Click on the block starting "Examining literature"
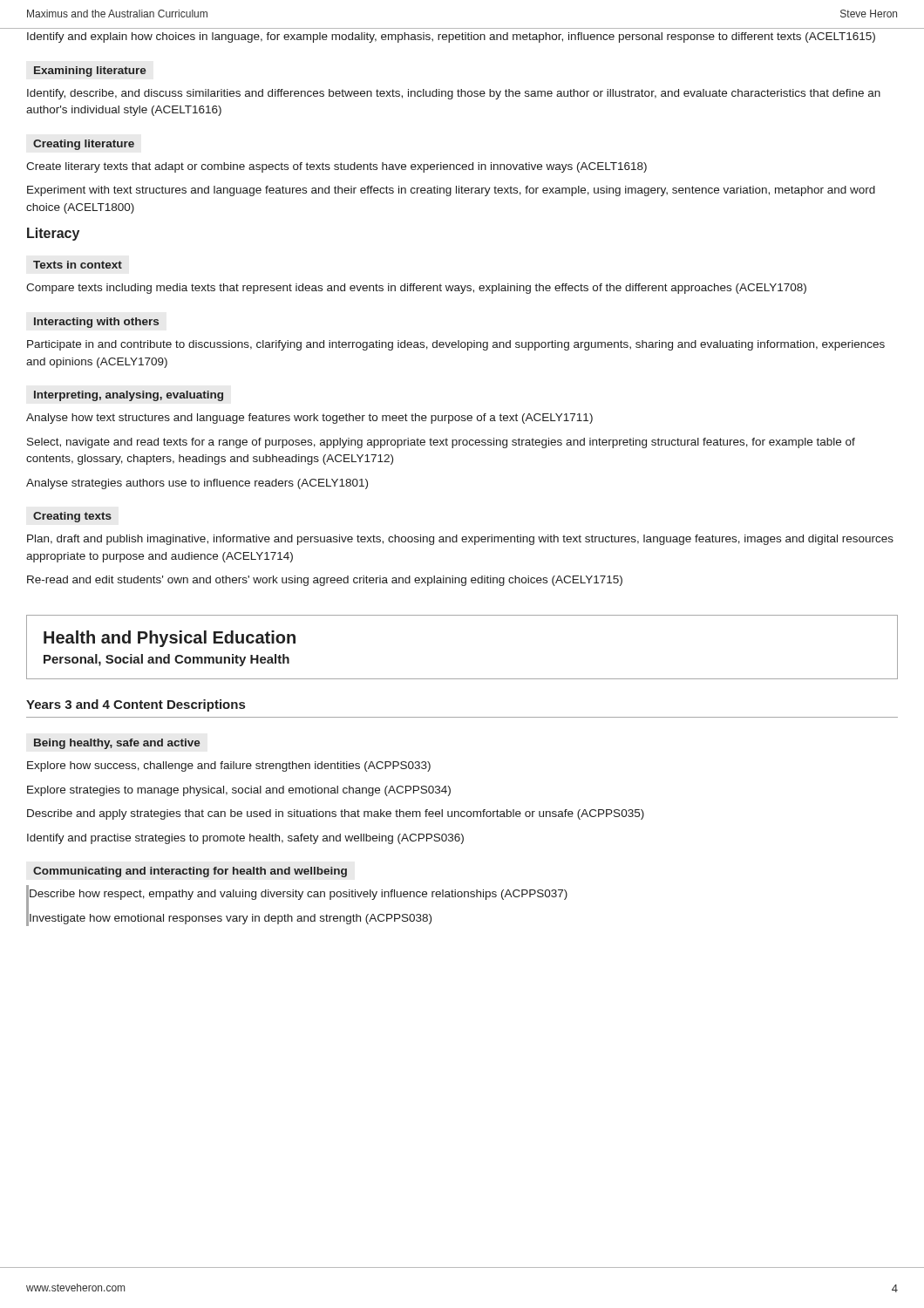This screenshot has width=924, height=1308. [x=90, y=70]
